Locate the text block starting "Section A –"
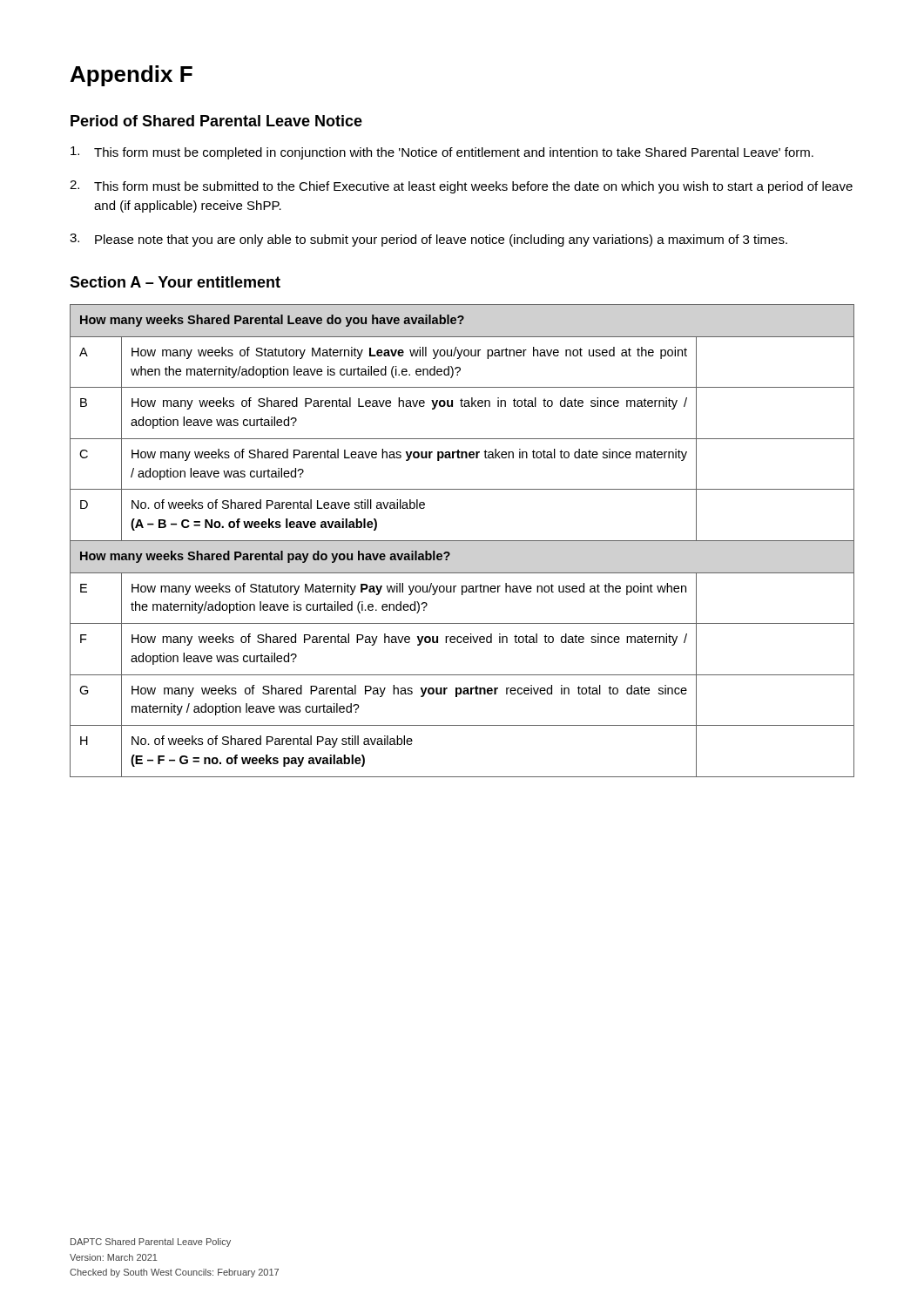 pyautogui.click(x=175, y=282)
